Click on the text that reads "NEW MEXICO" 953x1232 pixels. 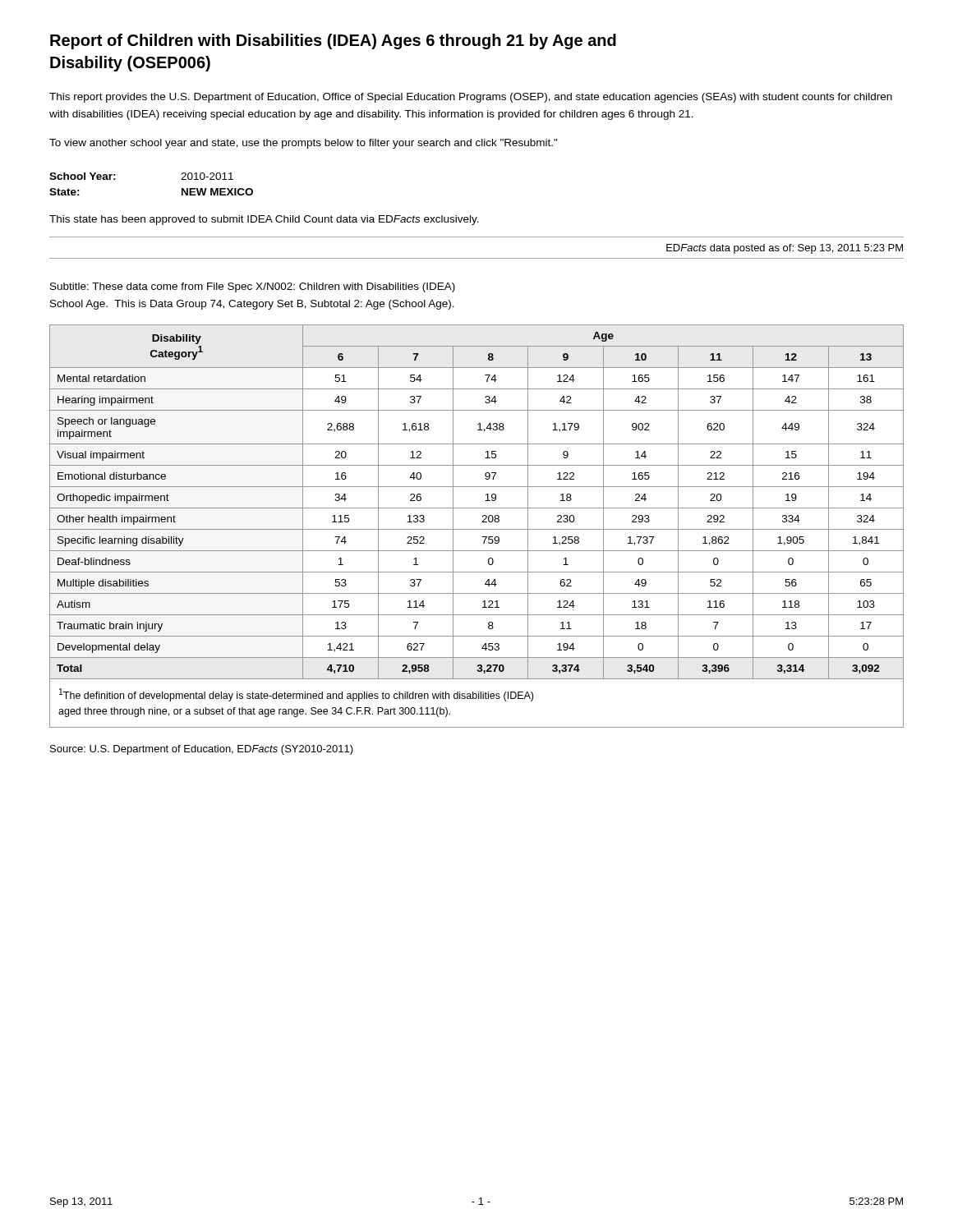217,192
